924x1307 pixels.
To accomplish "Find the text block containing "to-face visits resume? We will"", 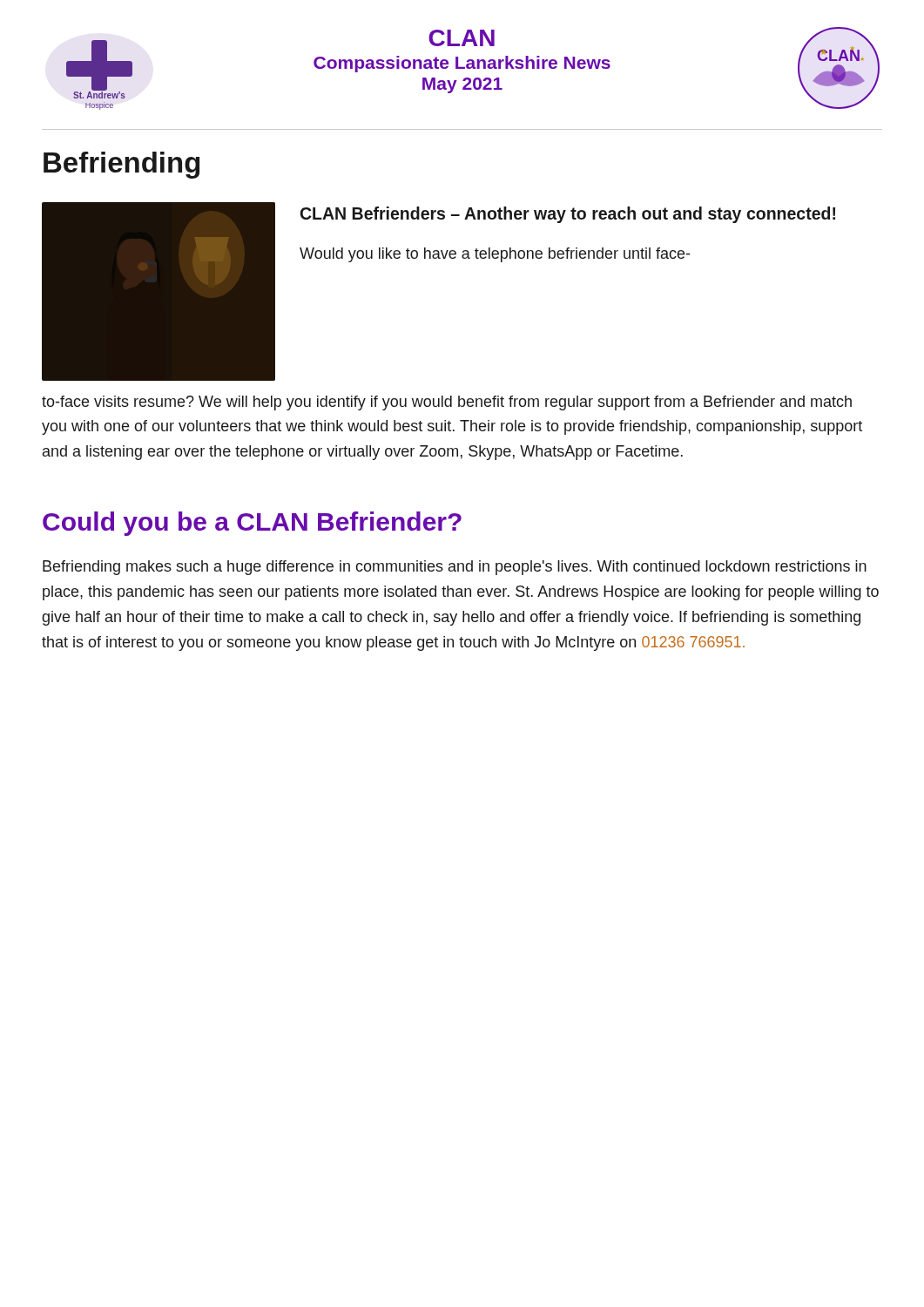I will click(x=452, y=426).
